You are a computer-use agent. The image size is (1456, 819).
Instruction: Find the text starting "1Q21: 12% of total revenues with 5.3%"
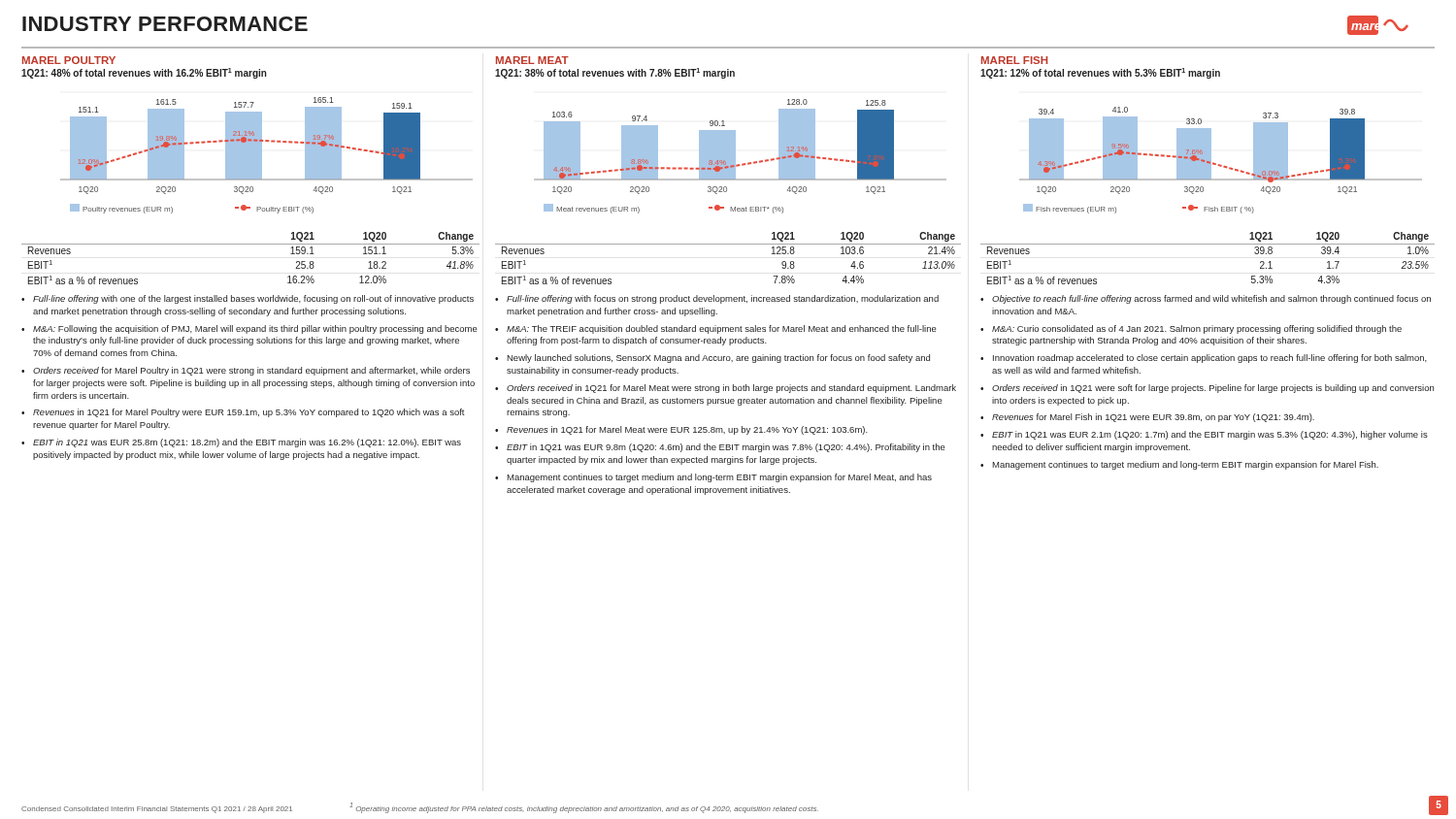[x=1100, y=73]
